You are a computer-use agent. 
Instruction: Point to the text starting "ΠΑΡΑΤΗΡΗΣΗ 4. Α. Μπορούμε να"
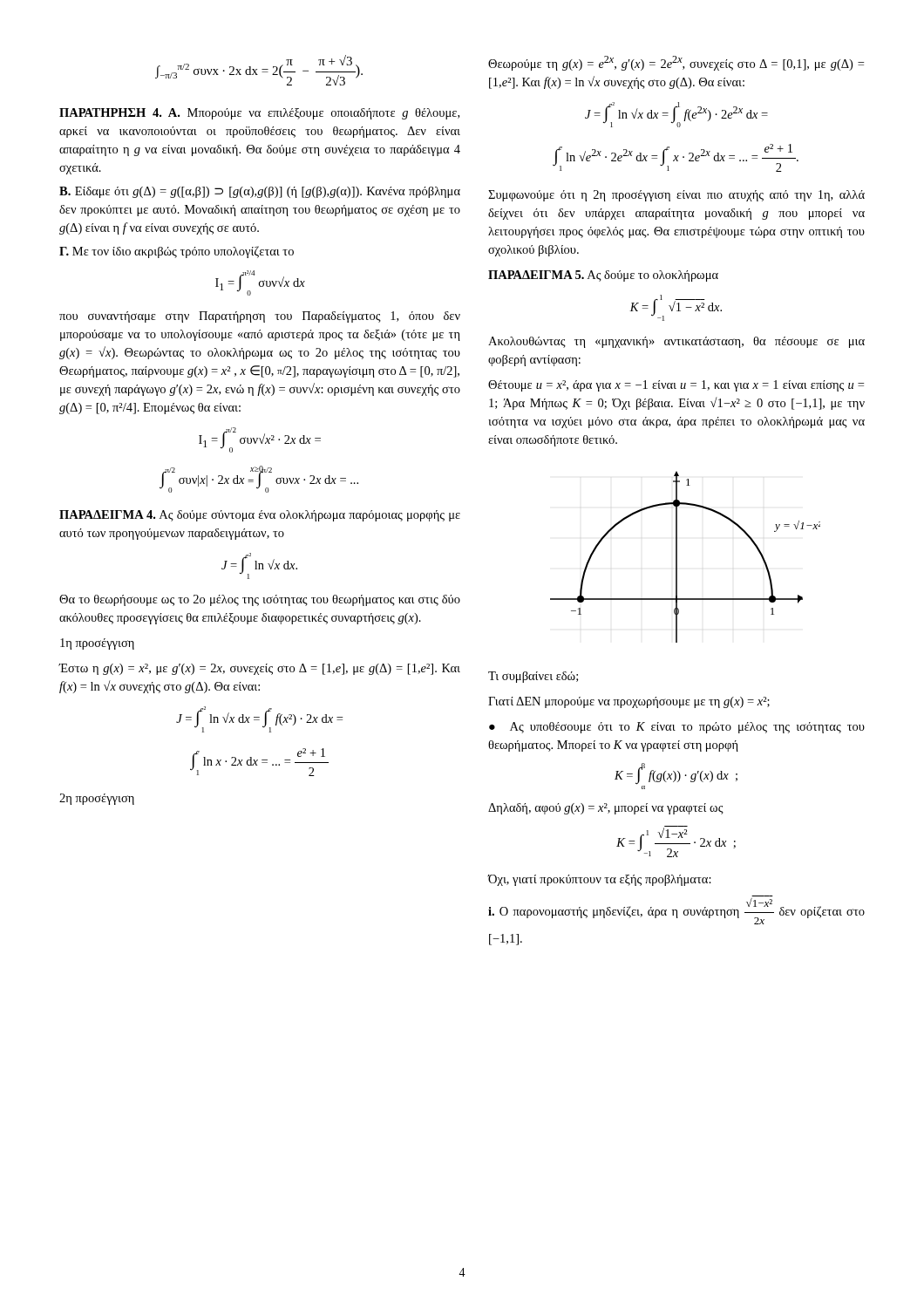pos(260,139)
